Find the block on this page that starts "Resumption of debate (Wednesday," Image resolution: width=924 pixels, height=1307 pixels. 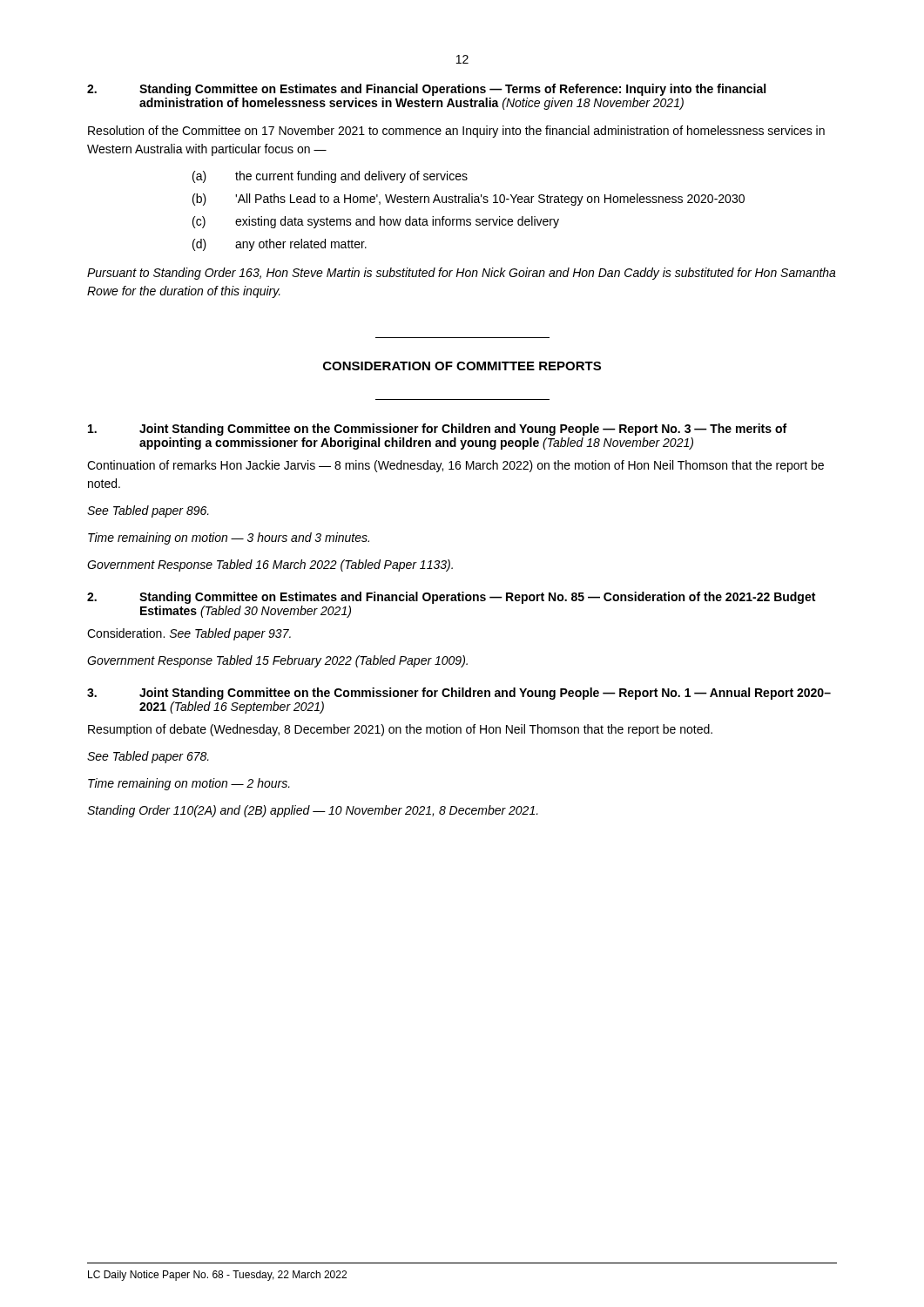point(400,729)
